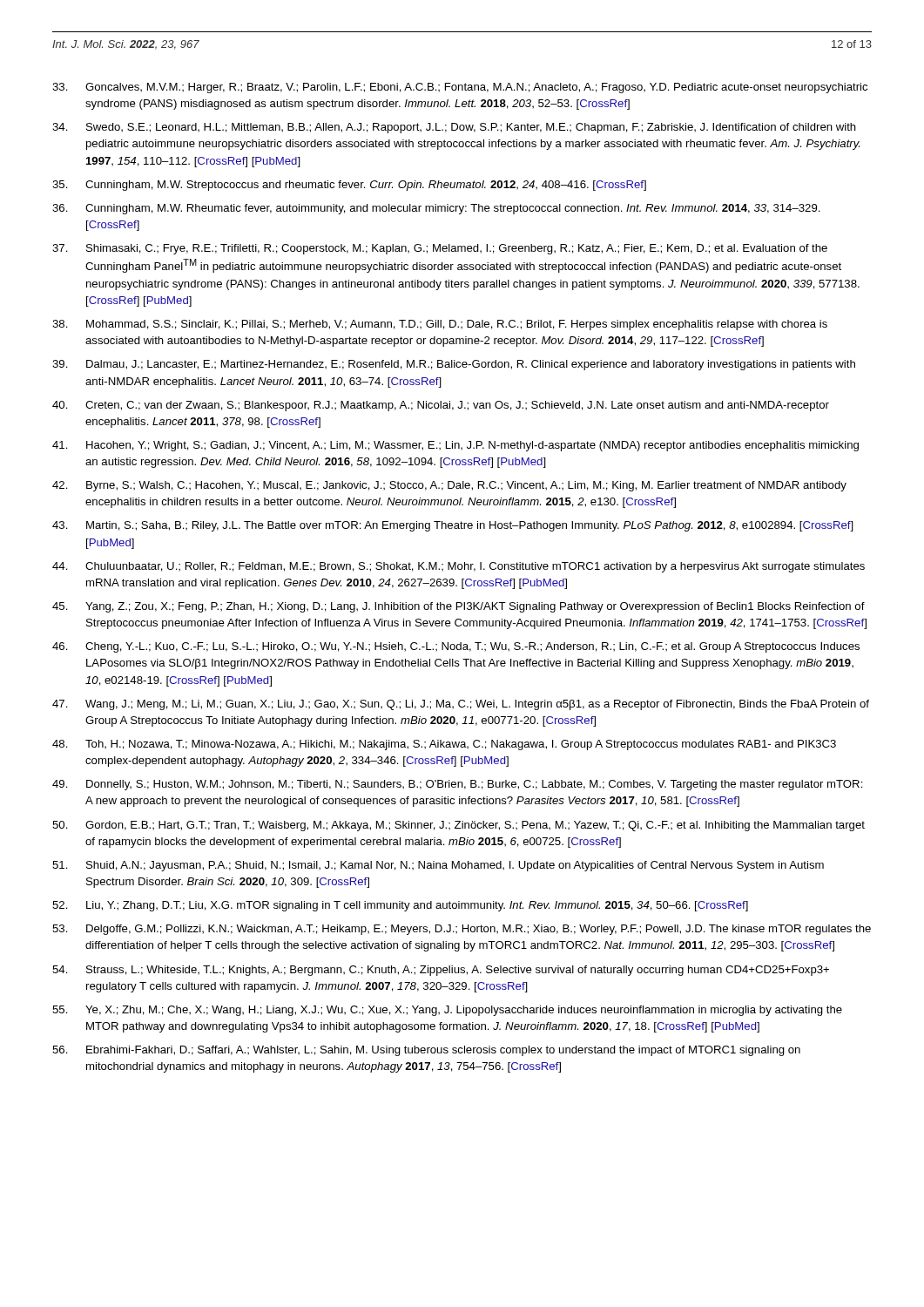924x1307 pixels.
Task: Point to the text block starting "56. Ebrahimi-Fakhari, D.; Saffari,"
Action: [x=462, y=1058]
